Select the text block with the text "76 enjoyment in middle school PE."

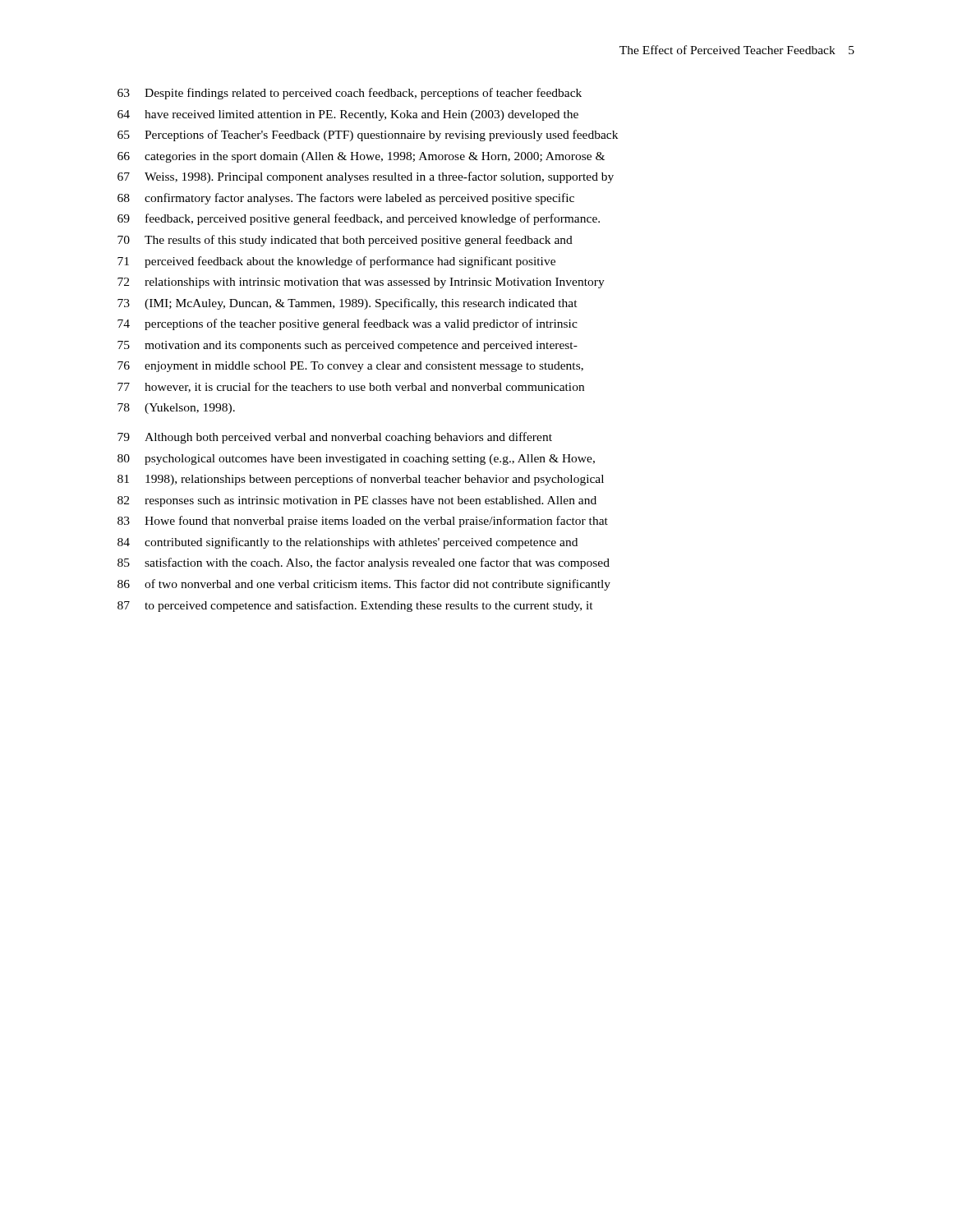coord(476,366)
